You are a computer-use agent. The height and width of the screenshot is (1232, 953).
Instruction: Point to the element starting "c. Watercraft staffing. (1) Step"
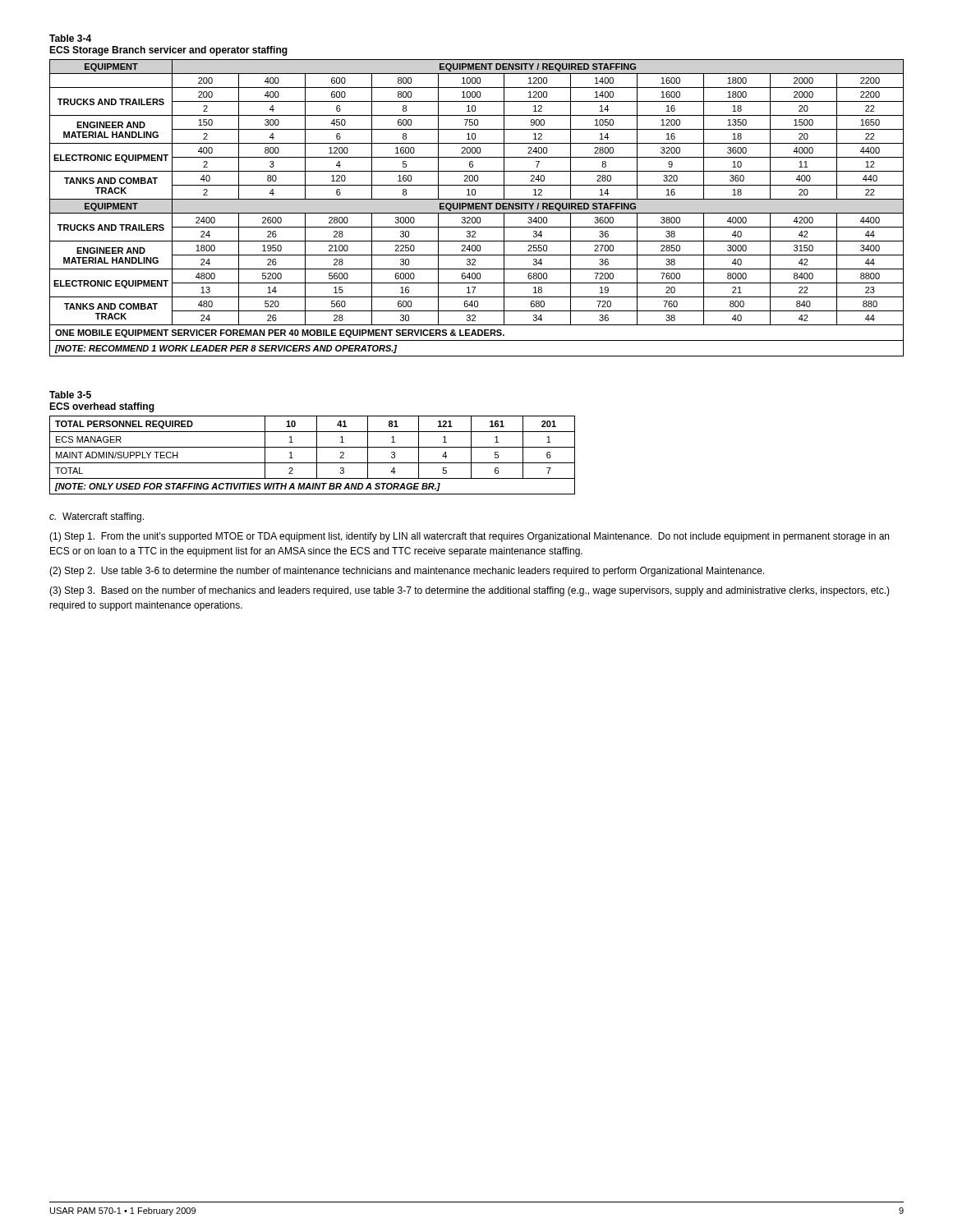click(476, 561)
